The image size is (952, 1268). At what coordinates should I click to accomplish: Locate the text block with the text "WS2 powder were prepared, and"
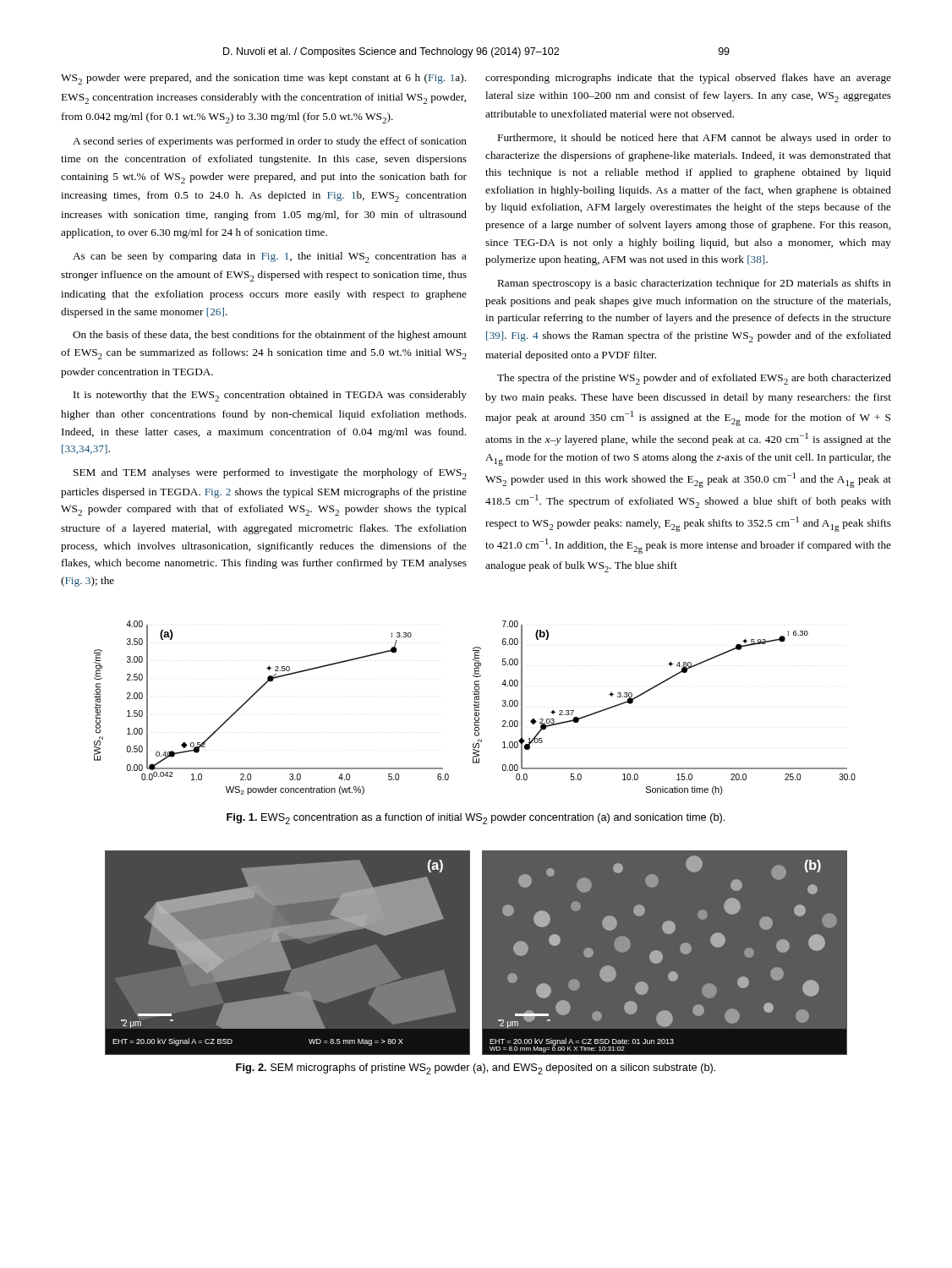click(264, 330)
